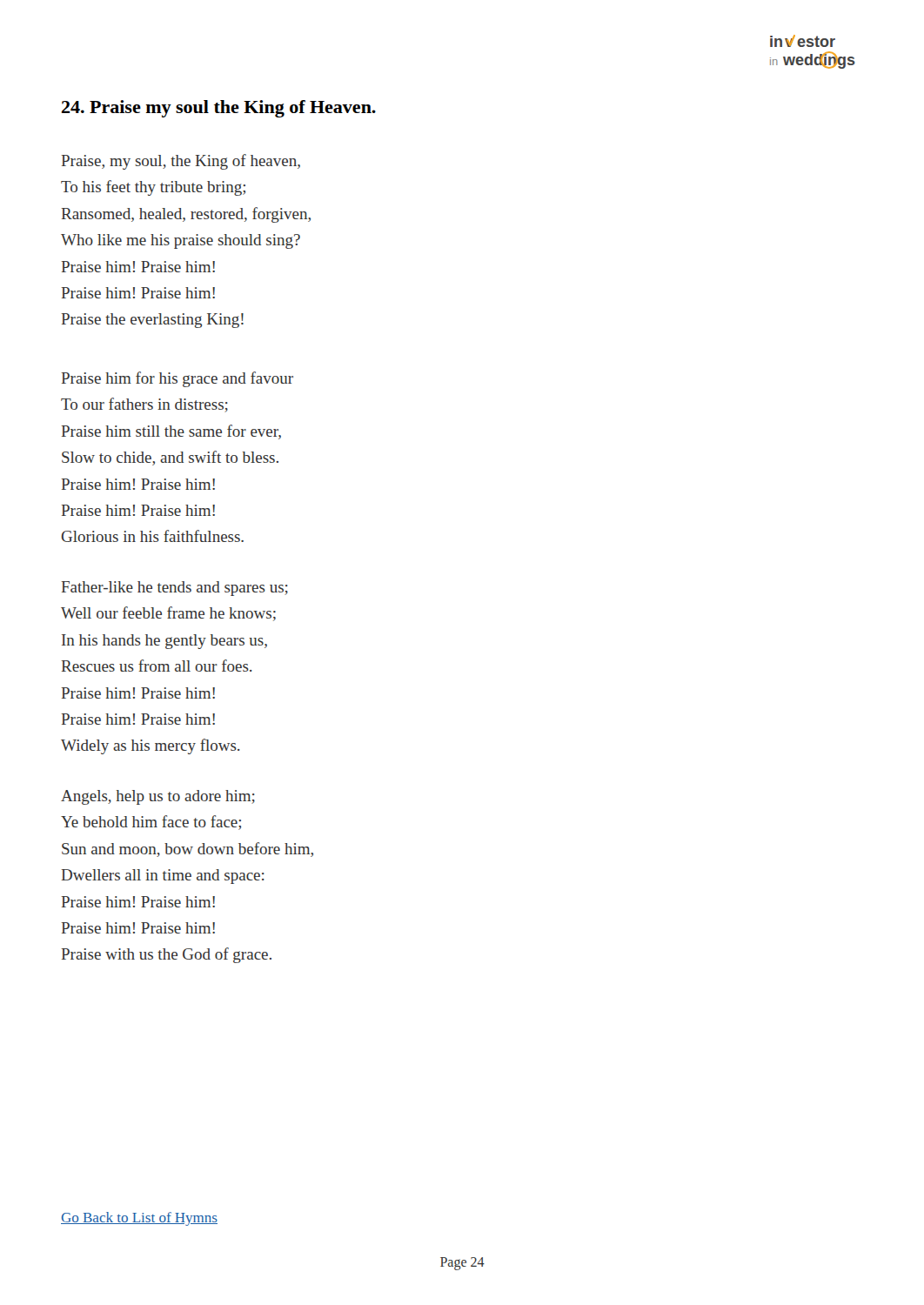Screen dimensions: 1305x924
Task: Locate the text block containing "Praise, my soul, the King"
Action: point(186,240)
